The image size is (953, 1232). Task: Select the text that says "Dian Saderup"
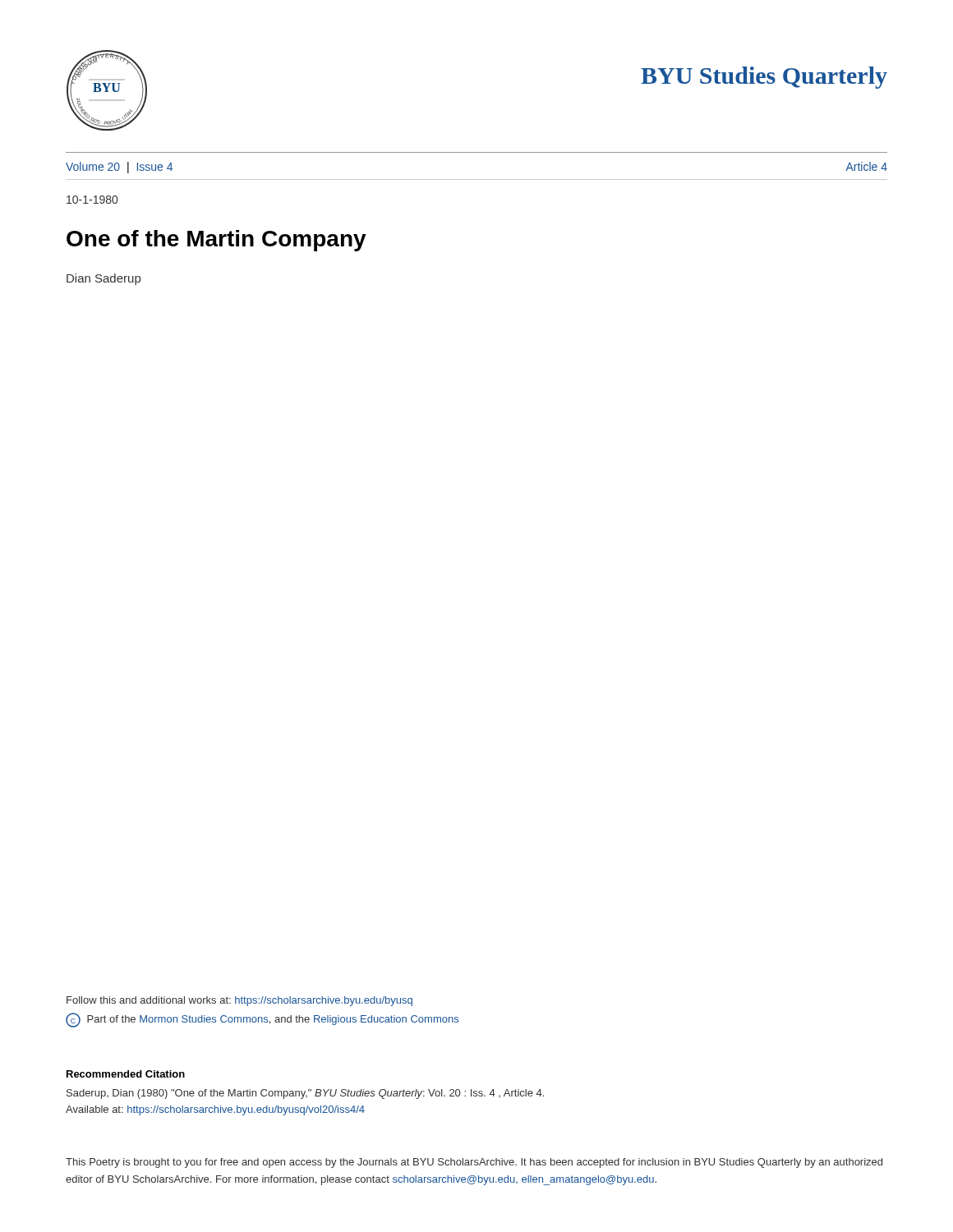pos(103,278)
